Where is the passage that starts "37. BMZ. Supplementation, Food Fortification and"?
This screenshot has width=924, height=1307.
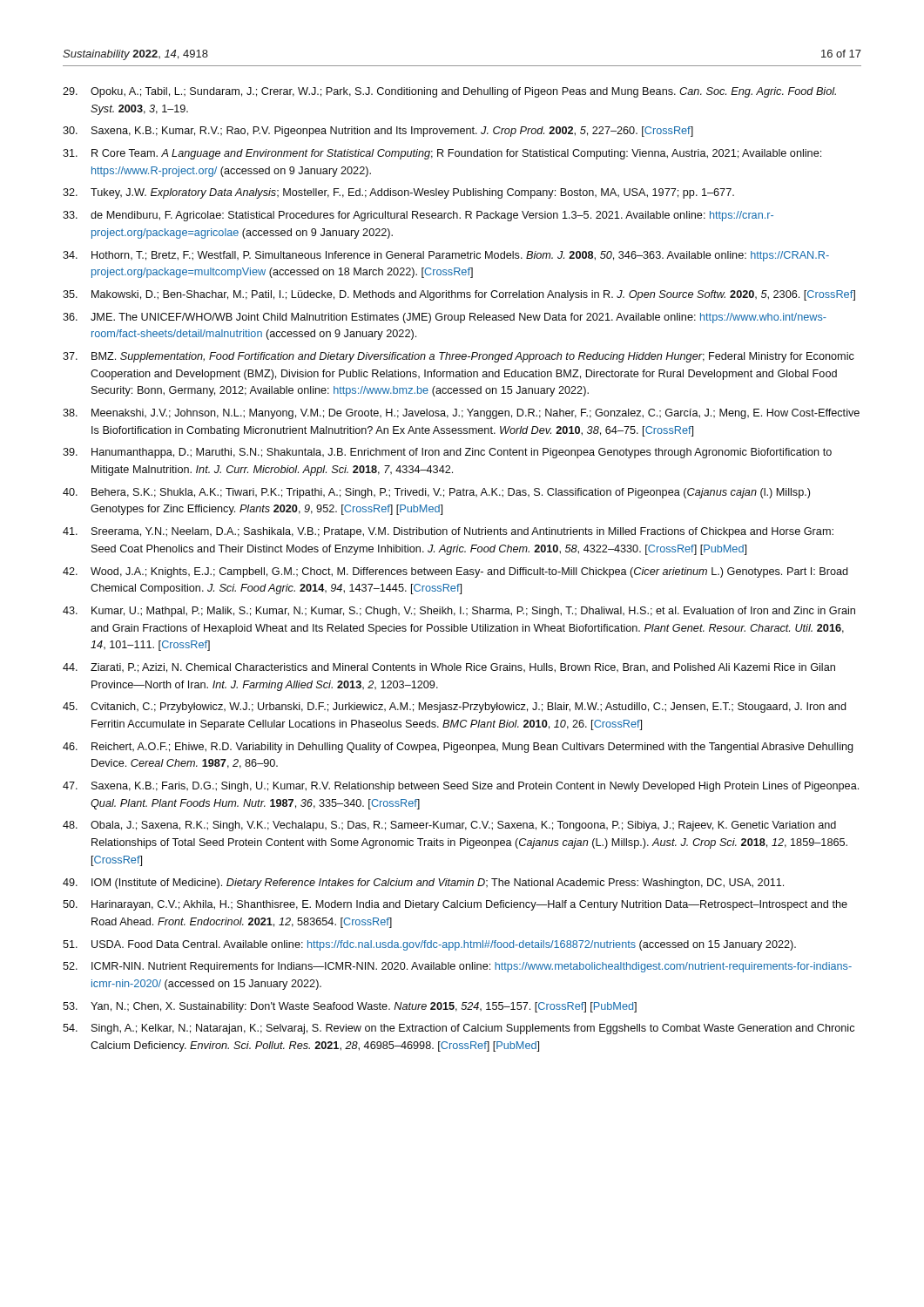click(462, 374)
